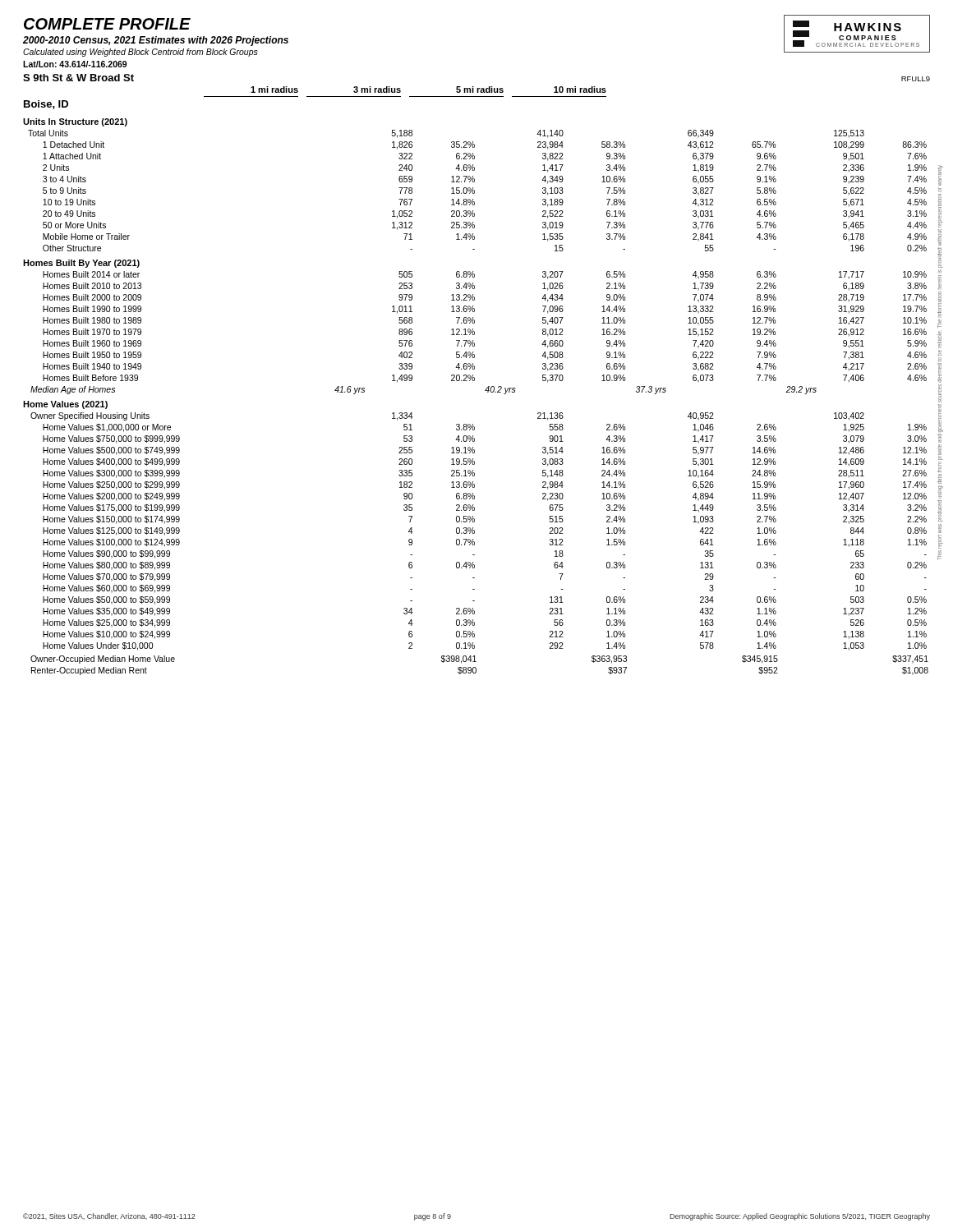Locate the text starting "COMPLETE PROFILE"

point(106,24)
